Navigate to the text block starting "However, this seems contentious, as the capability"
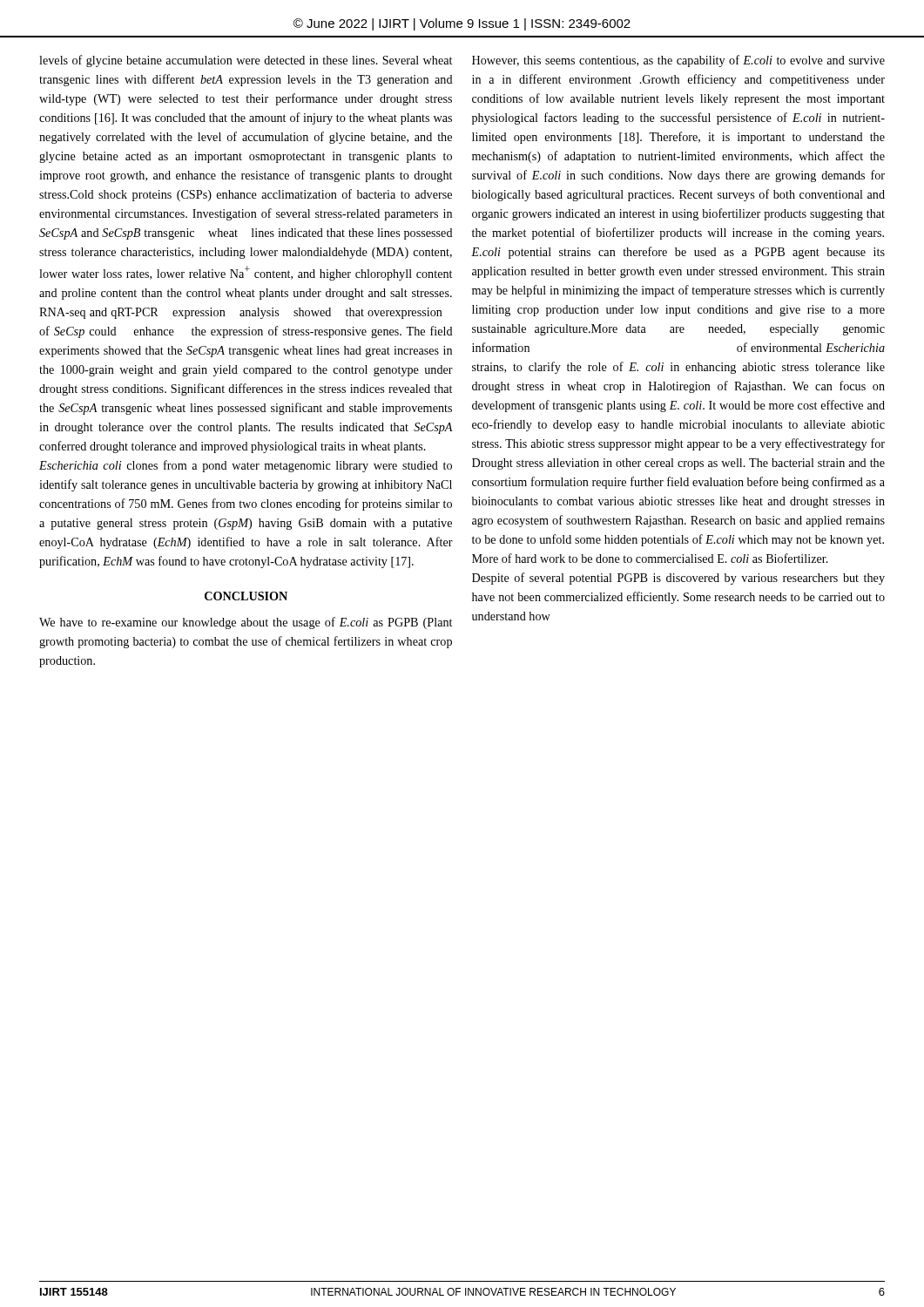The width and height of the screenshot is (924, 1307). tap(678, 338)
